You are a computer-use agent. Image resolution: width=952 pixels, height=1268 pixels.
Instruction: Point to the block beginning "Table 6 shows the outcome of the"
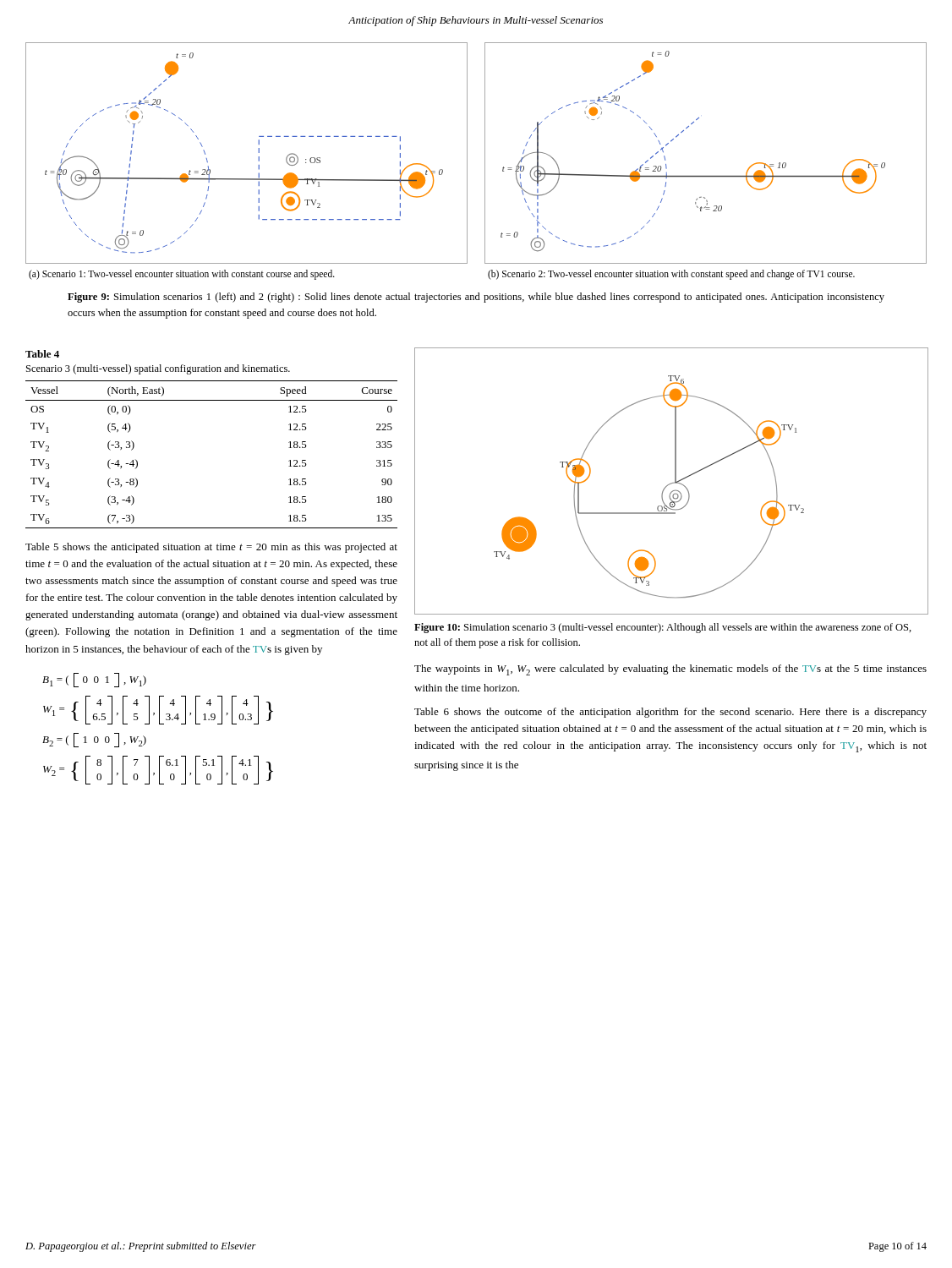(x=670, y=738)
